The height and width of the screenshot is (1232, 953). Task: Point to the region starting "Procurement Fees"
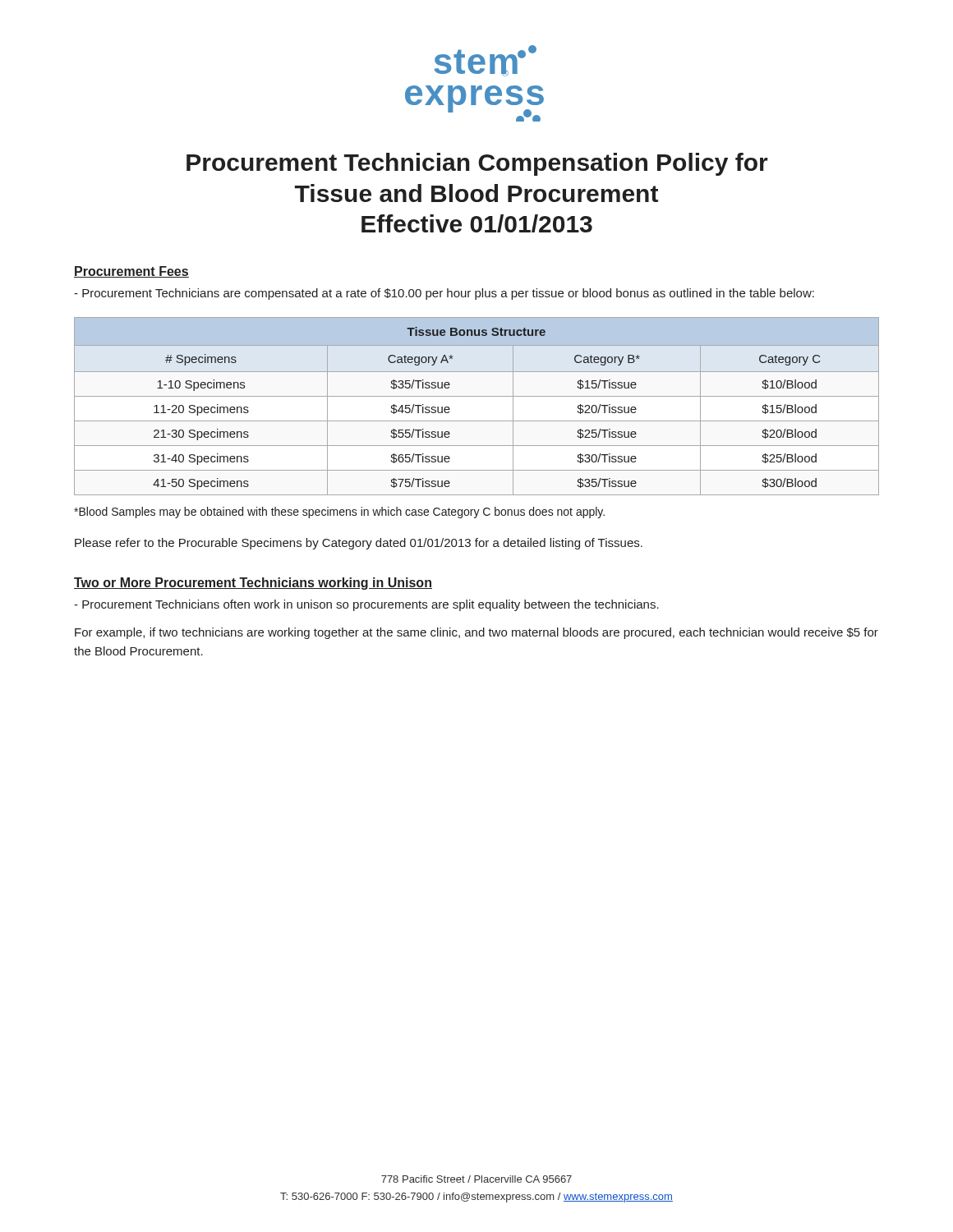point(131,271)
